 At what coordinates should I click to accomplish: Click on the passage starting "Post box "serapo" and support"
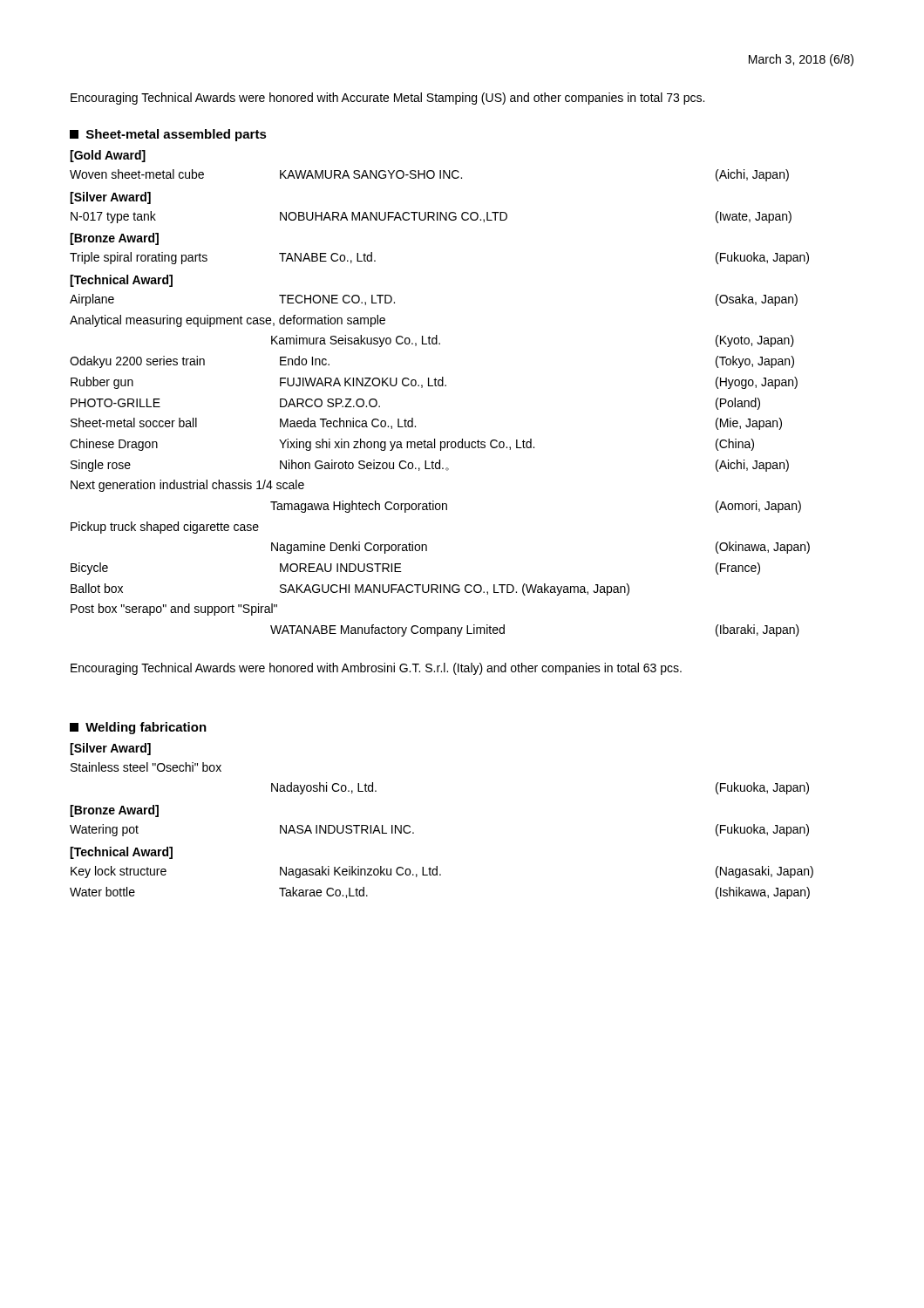coord(240,610)
